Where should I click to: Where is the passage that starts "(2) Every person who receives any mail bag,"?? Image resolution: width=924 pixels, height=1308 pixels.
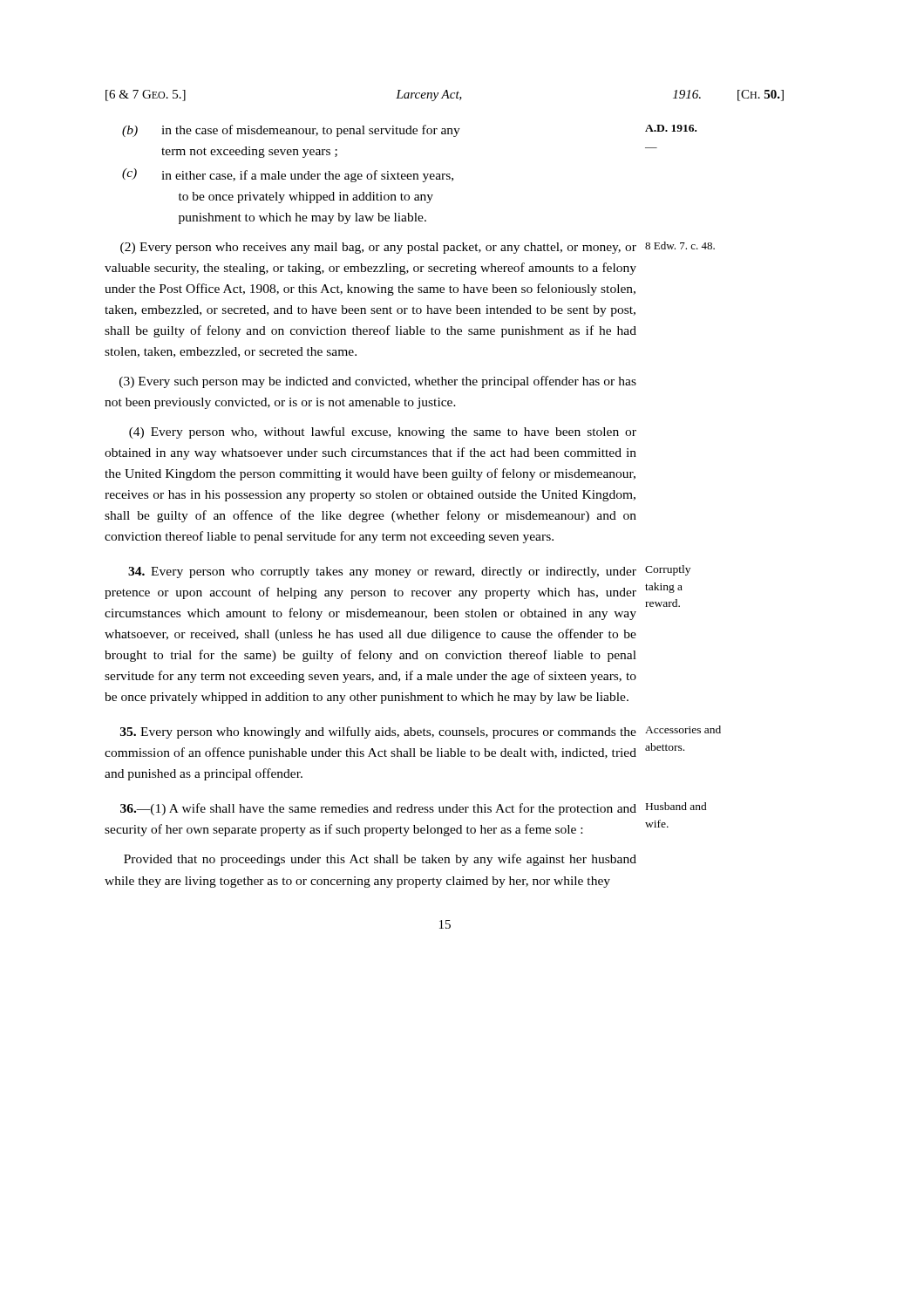tap(440, 299)
